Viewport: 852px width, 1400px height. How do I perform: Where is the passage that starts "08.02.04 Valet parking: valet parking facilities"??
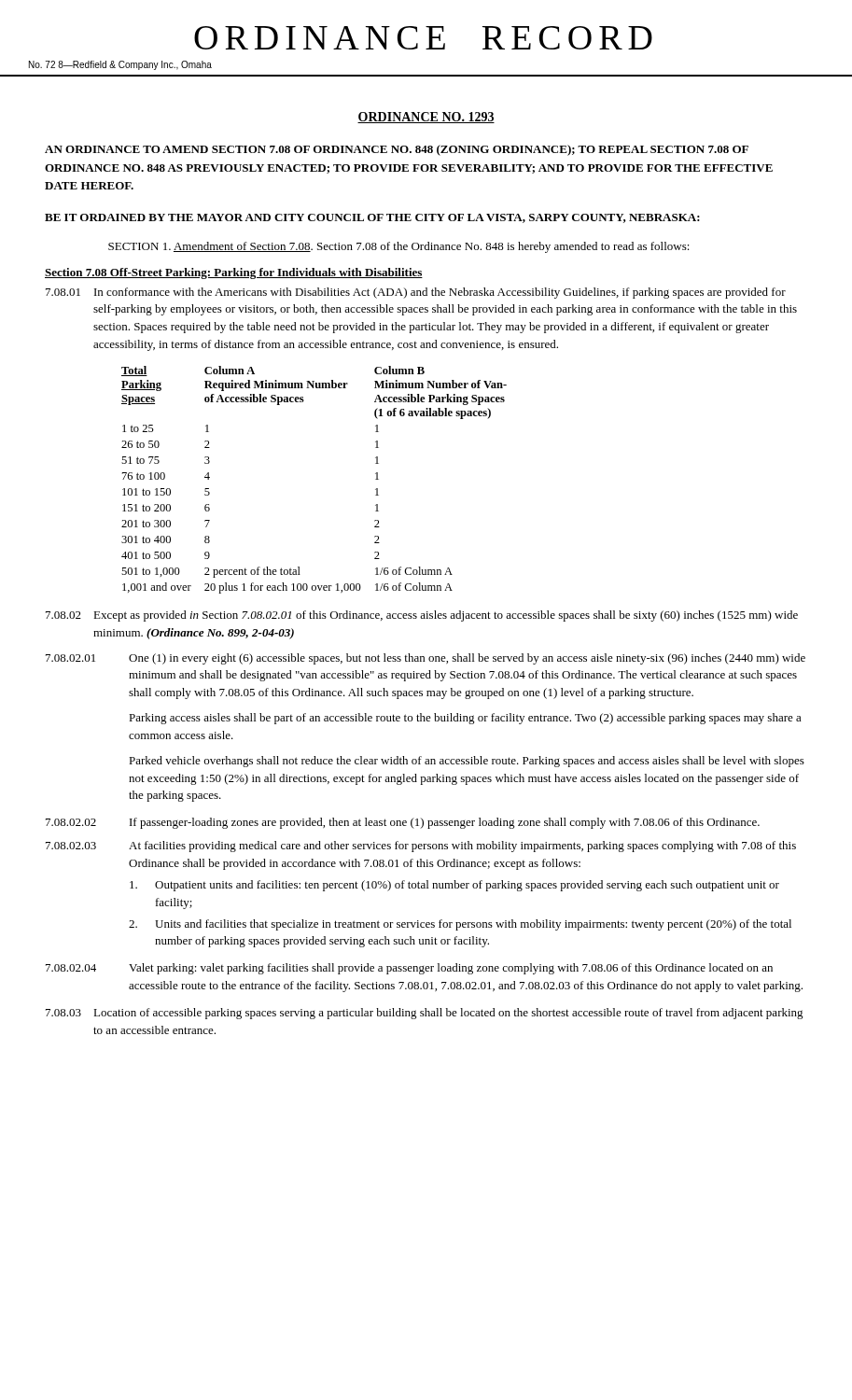[426, 977]
